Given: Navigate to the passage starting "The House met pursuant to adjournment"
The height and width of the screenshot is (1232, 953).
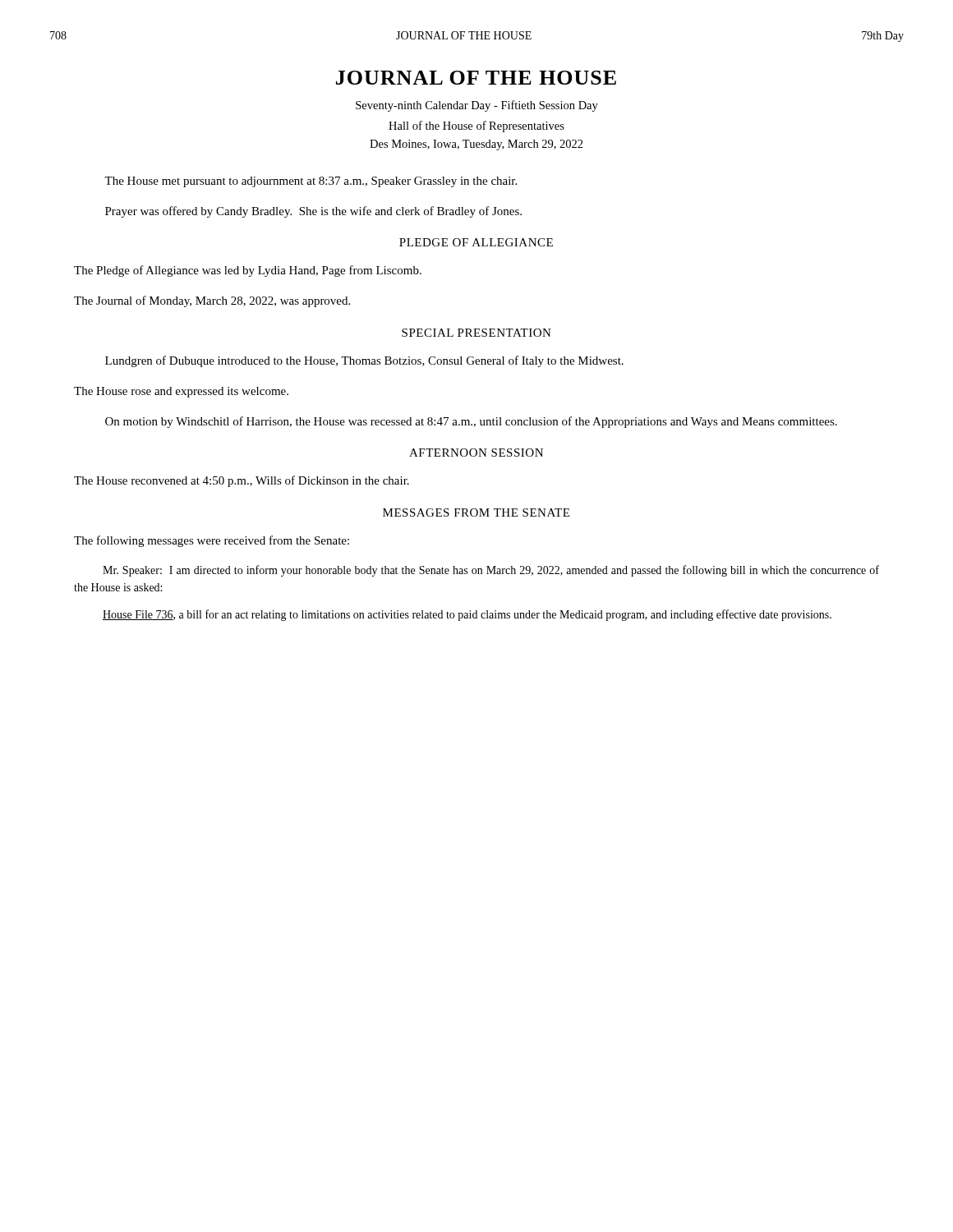Looking at the screenshot, I should (311, 180).
